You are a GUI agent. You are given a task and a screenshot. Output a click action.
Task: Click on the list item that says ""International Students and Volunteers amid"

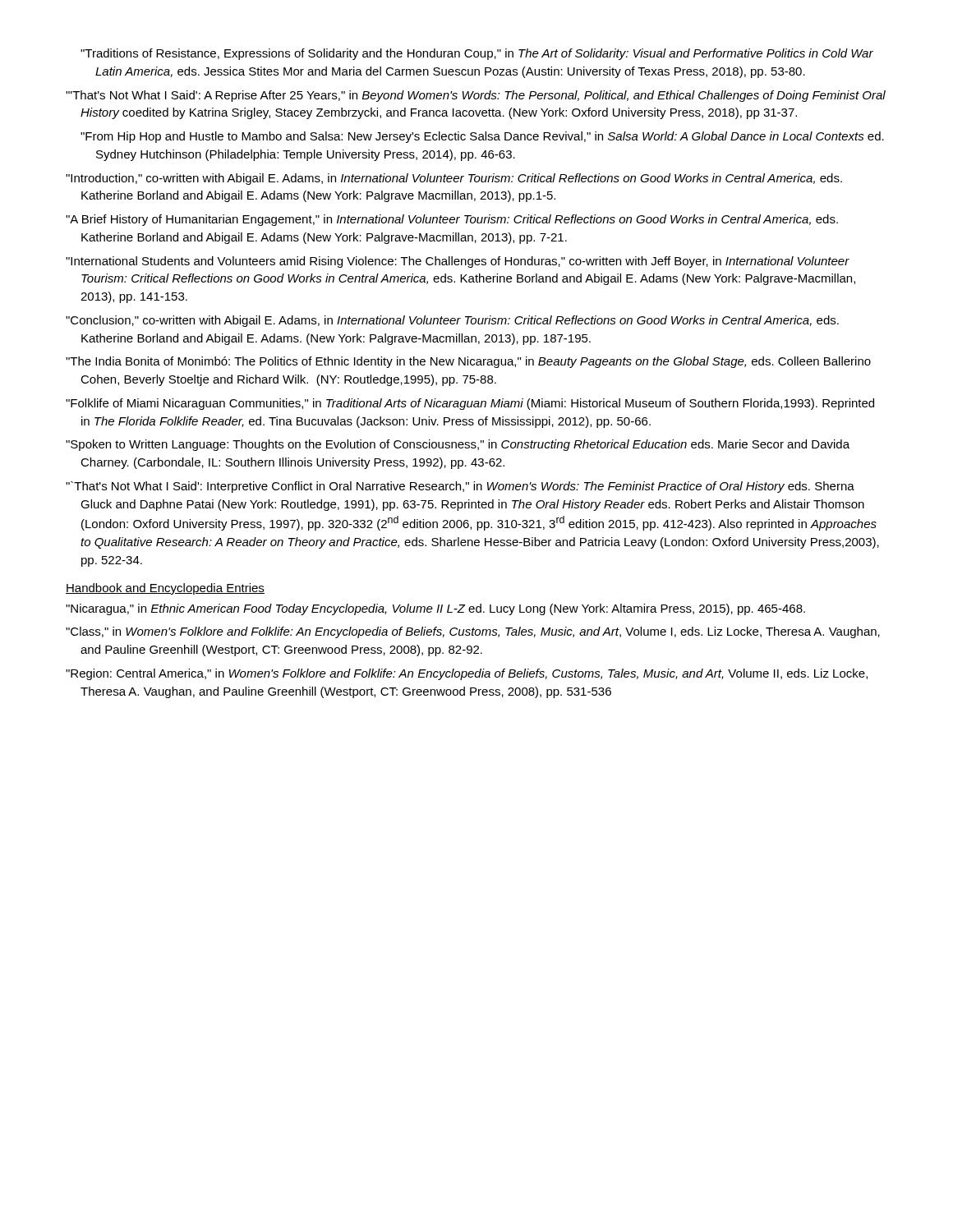(x=476, y=278)
